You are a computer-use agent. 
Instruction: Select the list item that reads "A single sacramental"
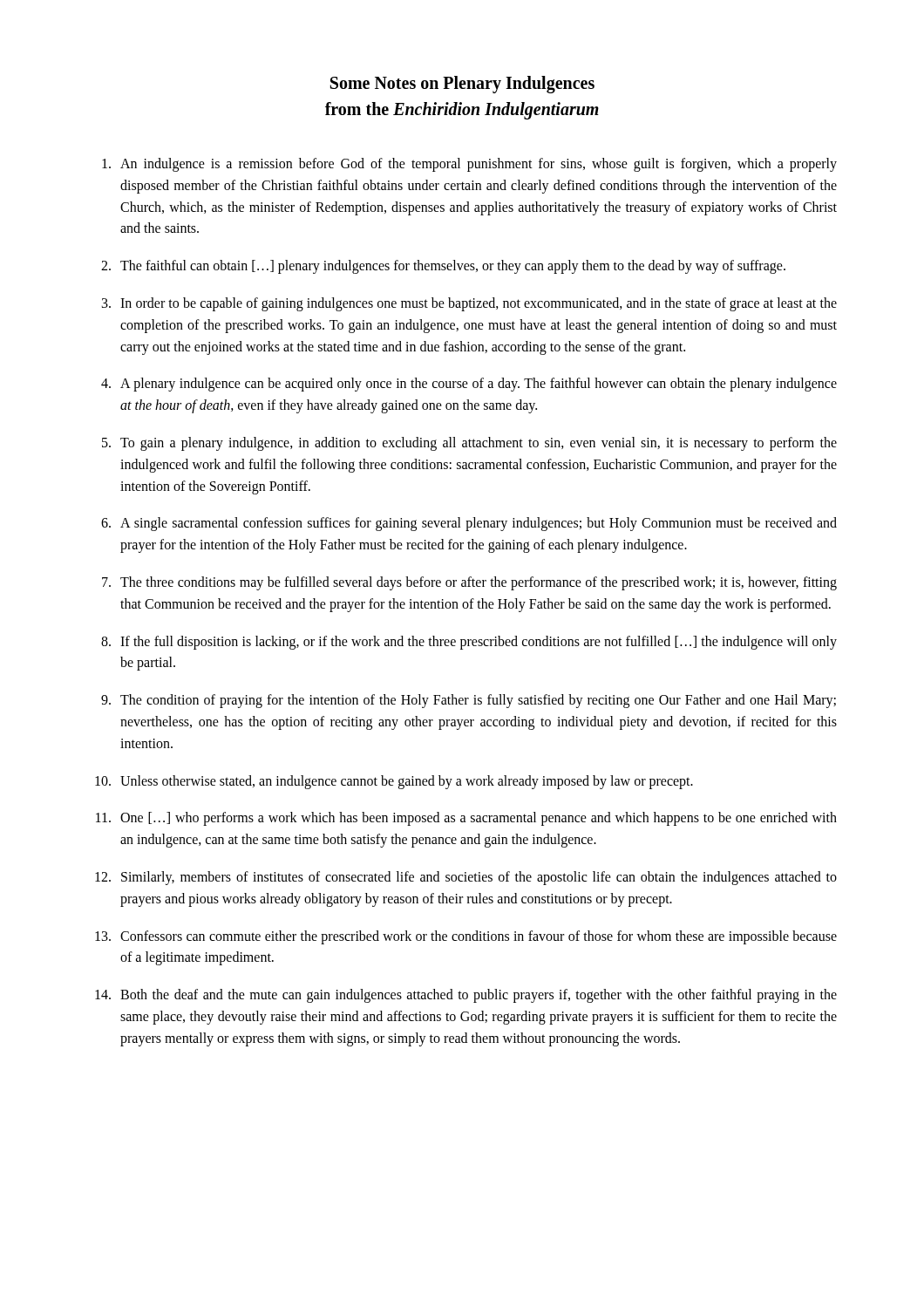(479, 535)
